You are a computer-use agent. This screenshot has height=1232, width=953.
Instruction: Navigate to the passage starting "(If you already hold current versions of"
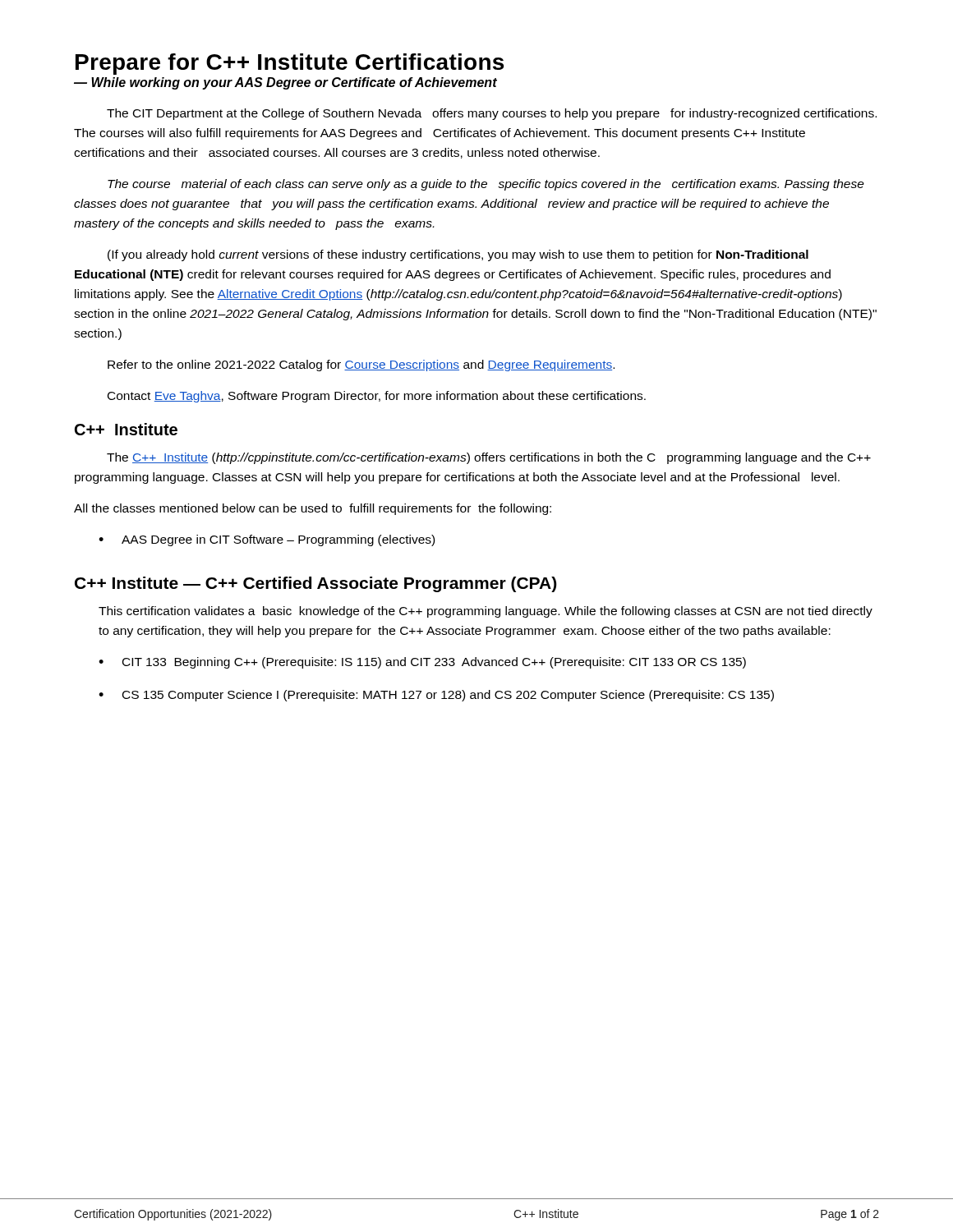pyautogui.click(x=475, y=294)
